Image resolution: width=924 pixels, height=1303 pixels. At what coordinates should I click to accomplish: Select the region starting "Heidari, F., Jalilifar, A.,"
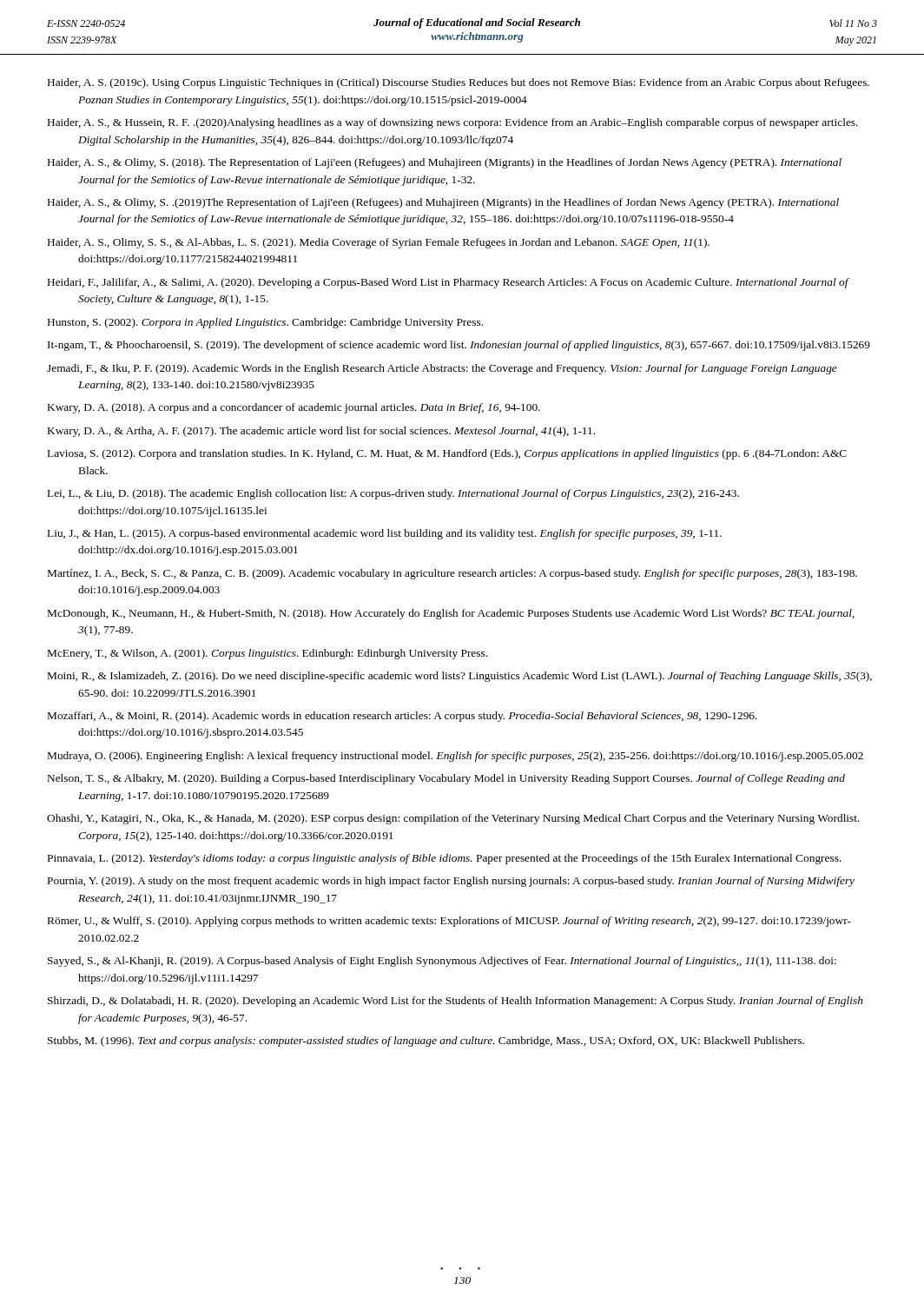(447, 290)
